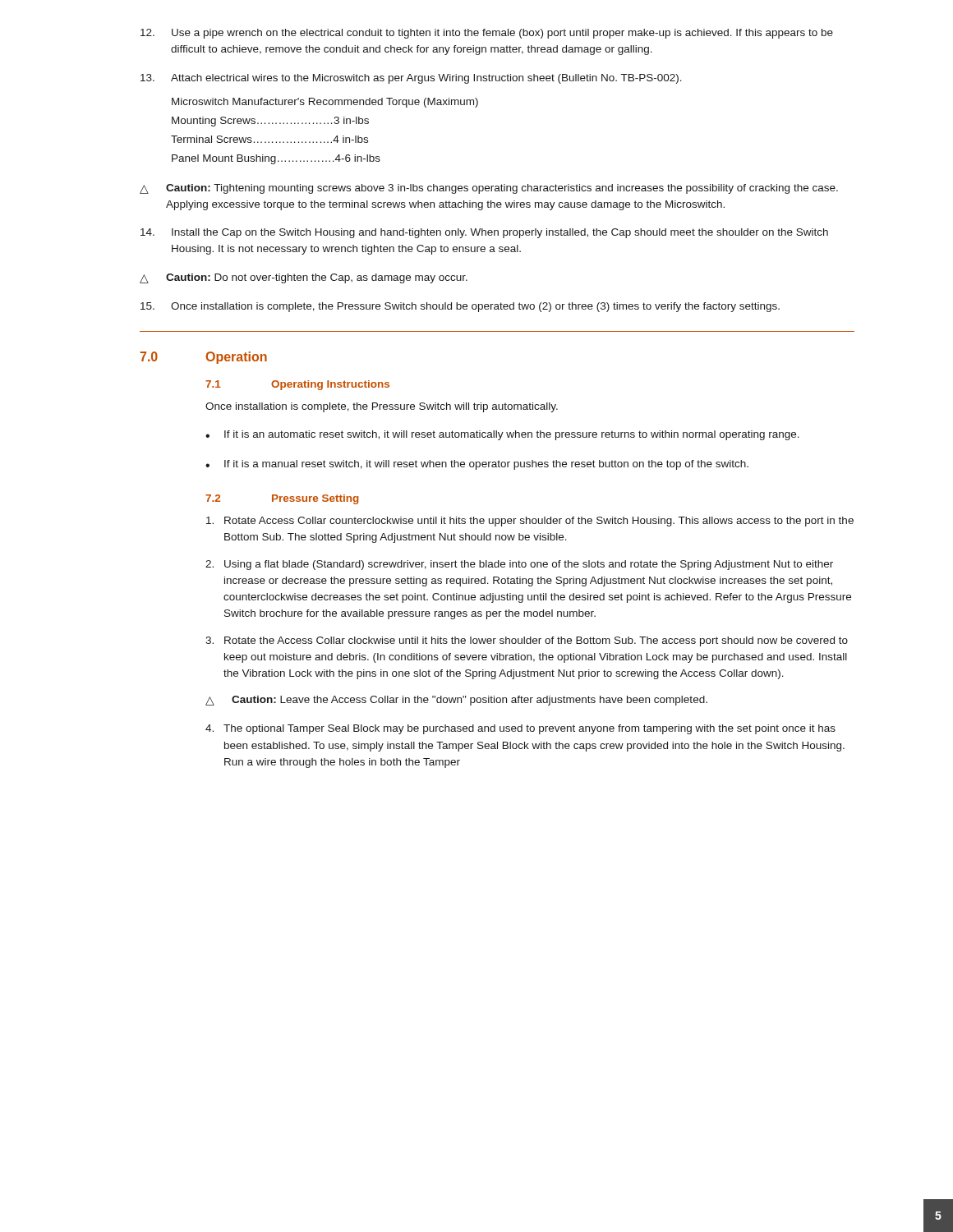Viewport: 953px width, 1232px height.
Task: Locate the section header that reads "7.1 Operating Instructions"
Action: pyautogui.click(x=298, y=384)
